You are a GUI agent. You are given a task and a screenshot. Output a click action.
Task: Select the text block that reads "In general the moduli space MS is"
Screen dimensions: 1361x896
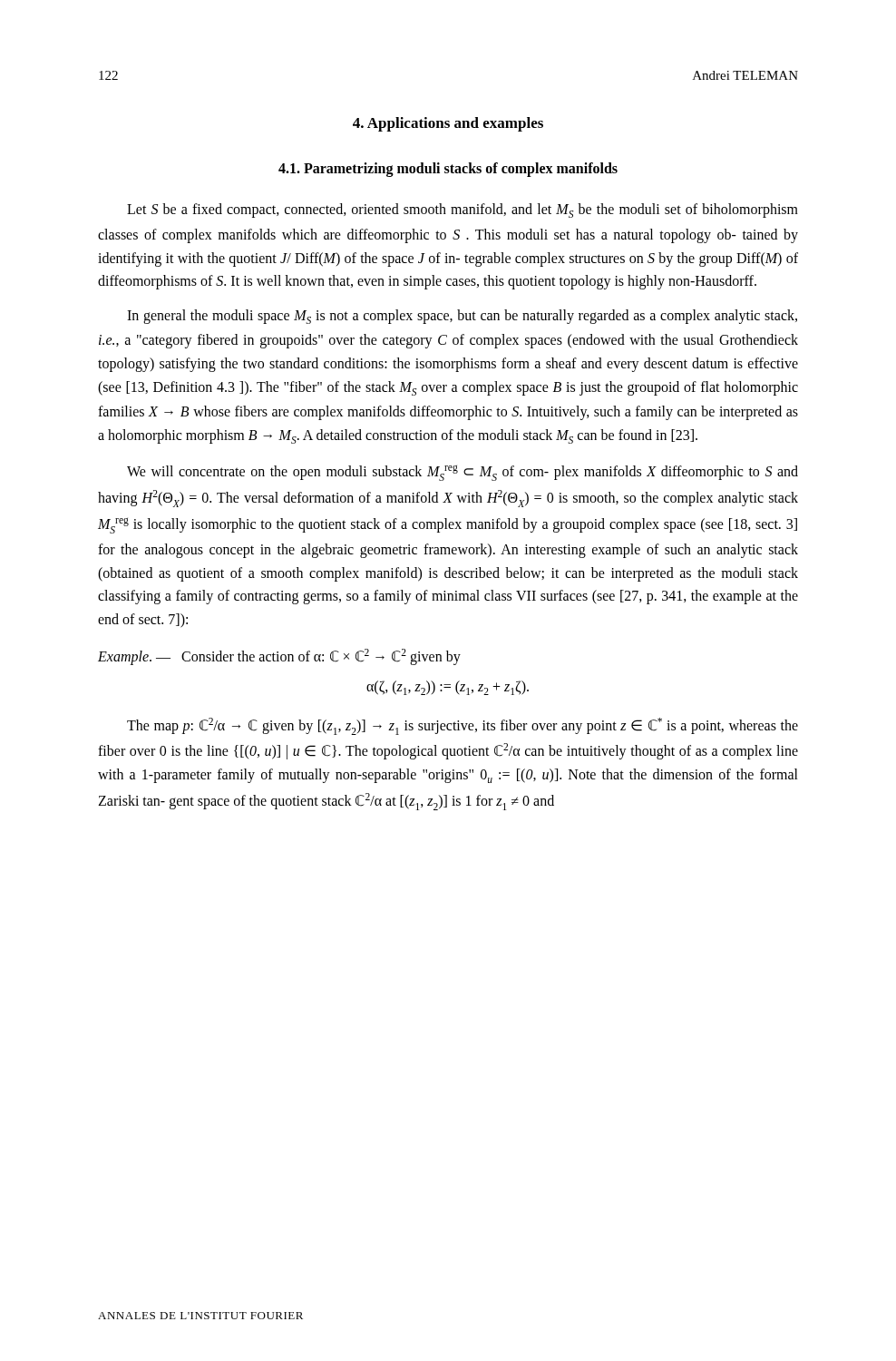click(x=448, y=376)
